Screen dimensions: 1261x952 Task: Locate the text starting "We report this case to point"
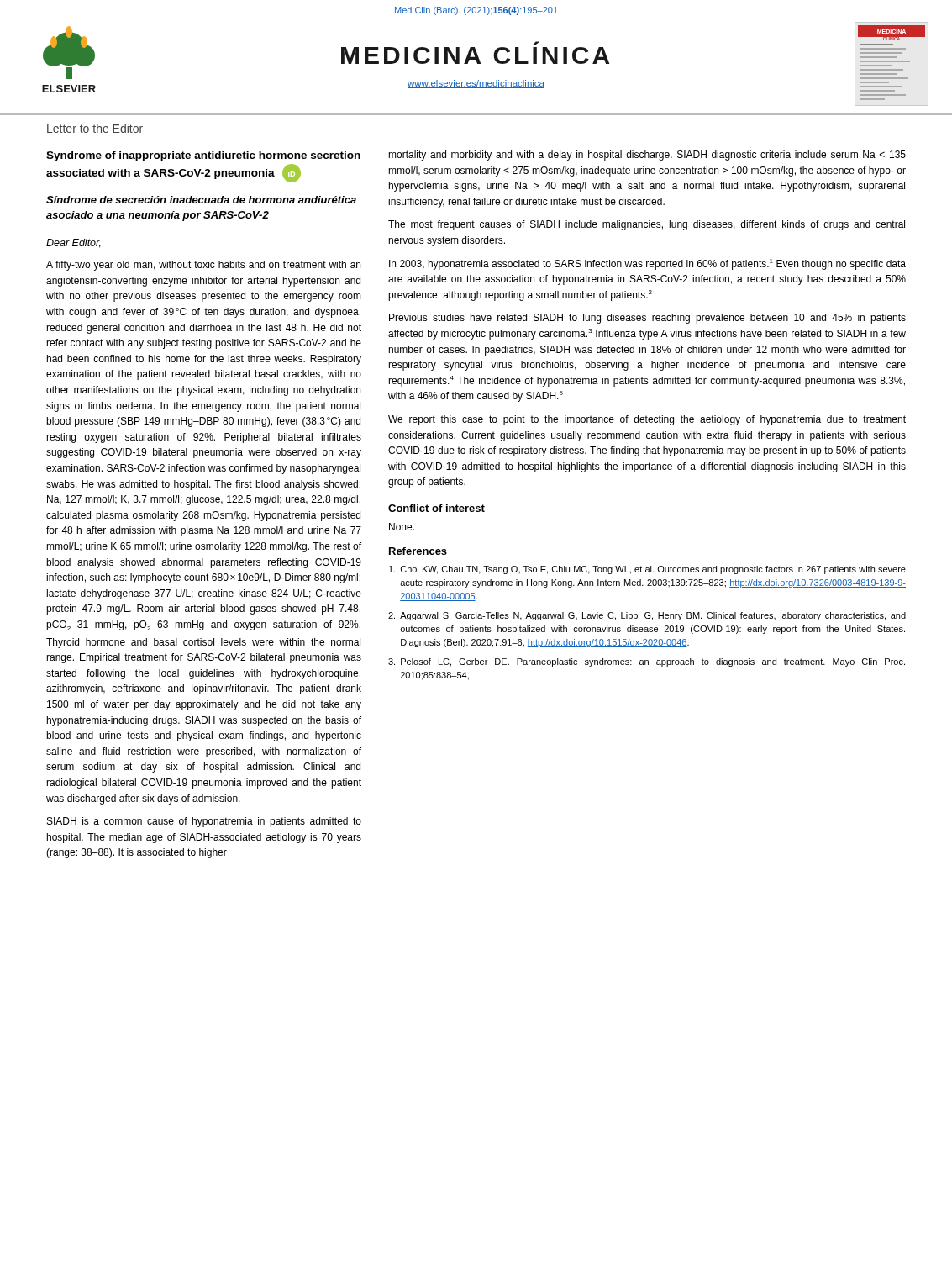[647, 451]
